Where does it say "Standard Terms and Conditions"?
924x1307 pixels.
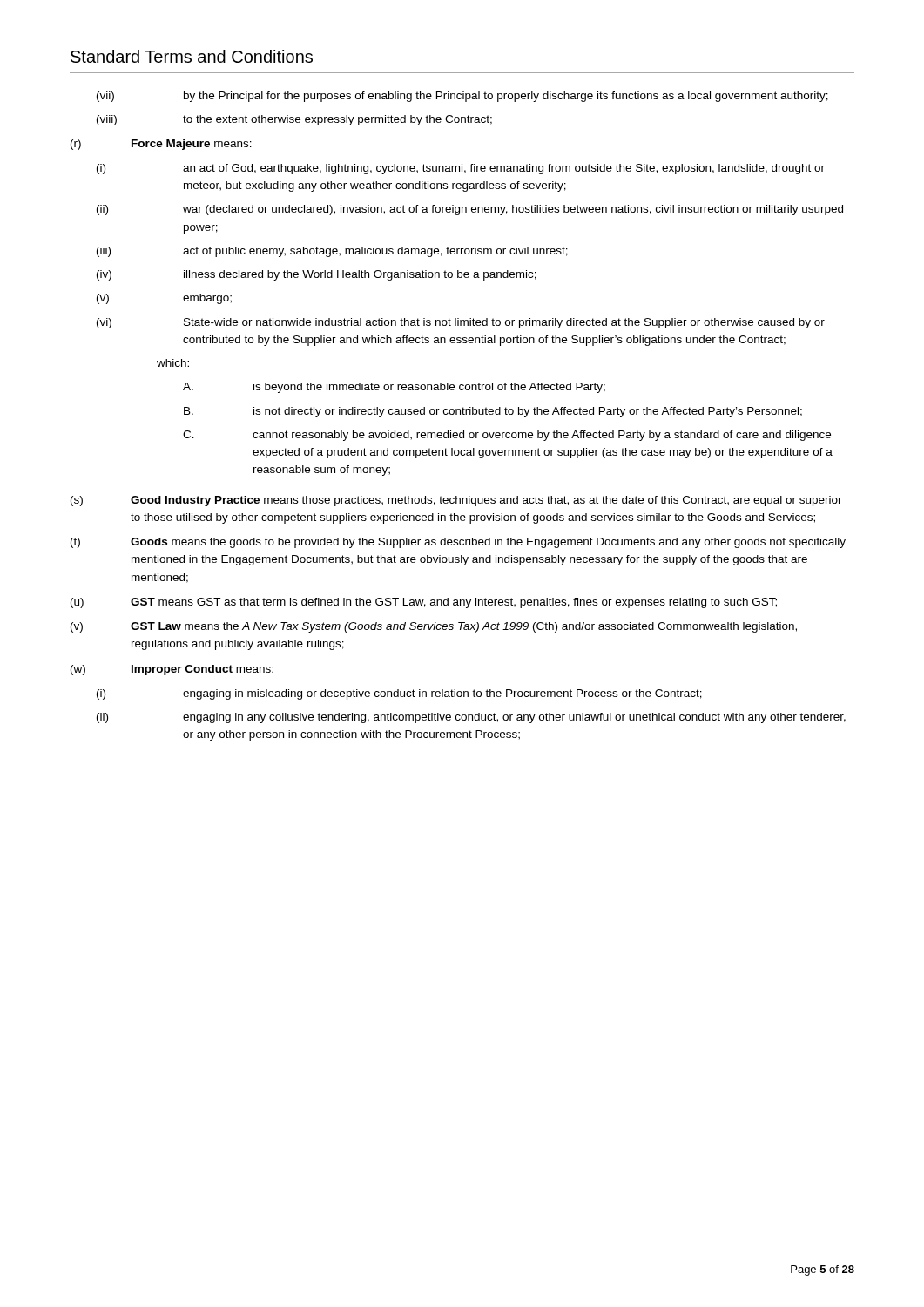[191, 57]
